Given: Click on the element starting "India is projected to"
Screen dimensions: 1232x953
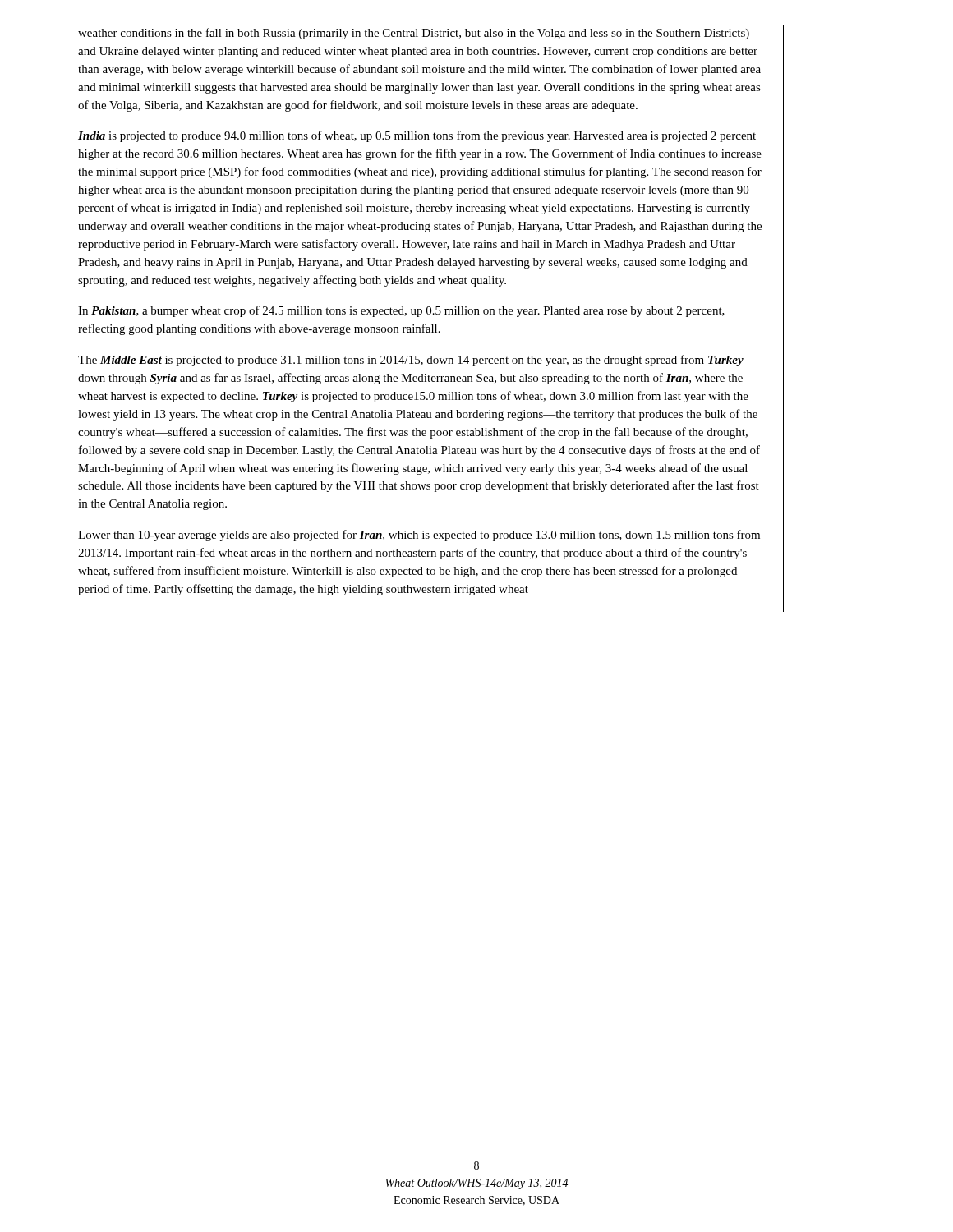Looking at the screenshot, I should click(x=420, y=208).
